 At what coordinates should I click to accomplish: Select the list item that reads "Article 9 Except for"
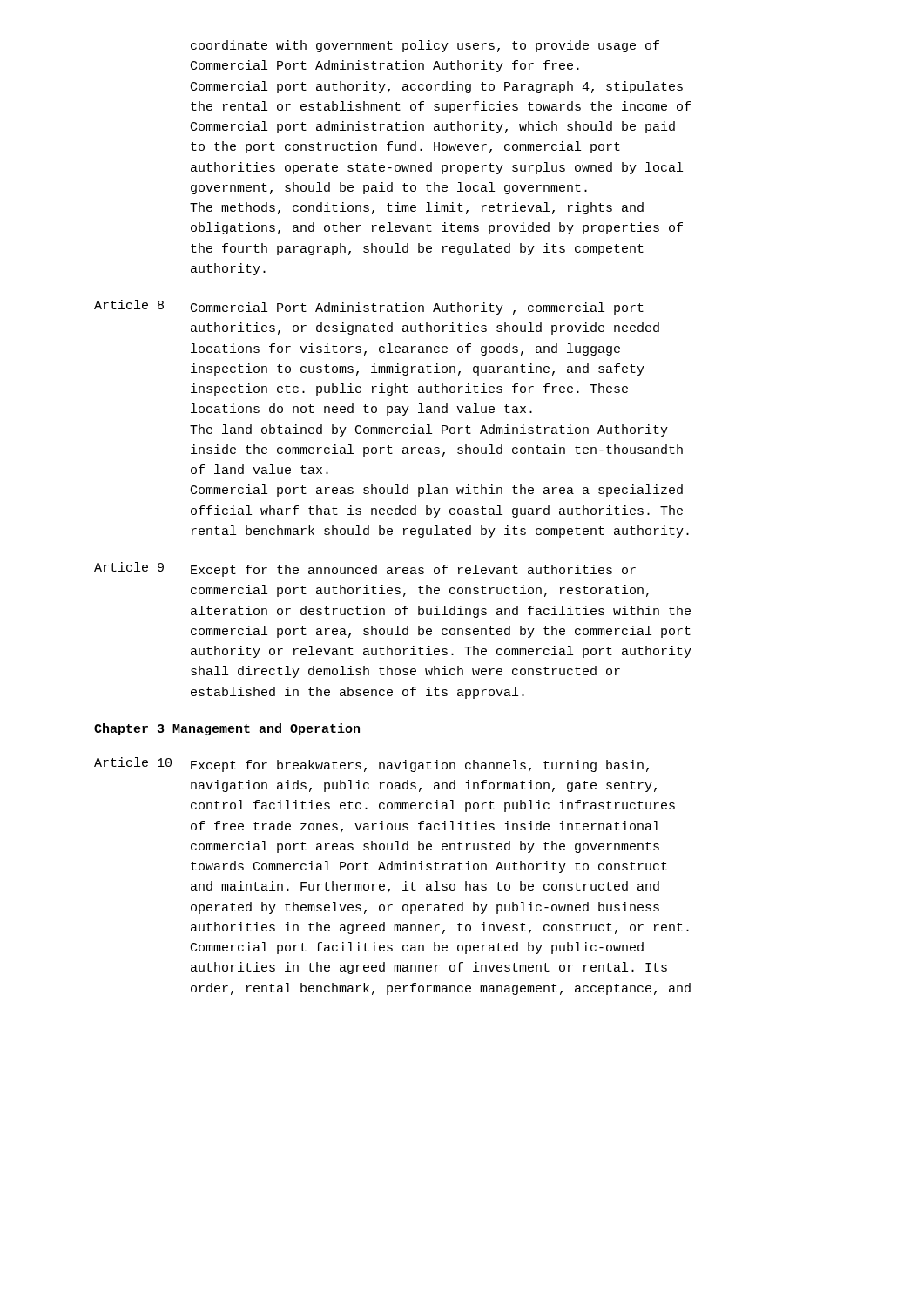point(473,632)
